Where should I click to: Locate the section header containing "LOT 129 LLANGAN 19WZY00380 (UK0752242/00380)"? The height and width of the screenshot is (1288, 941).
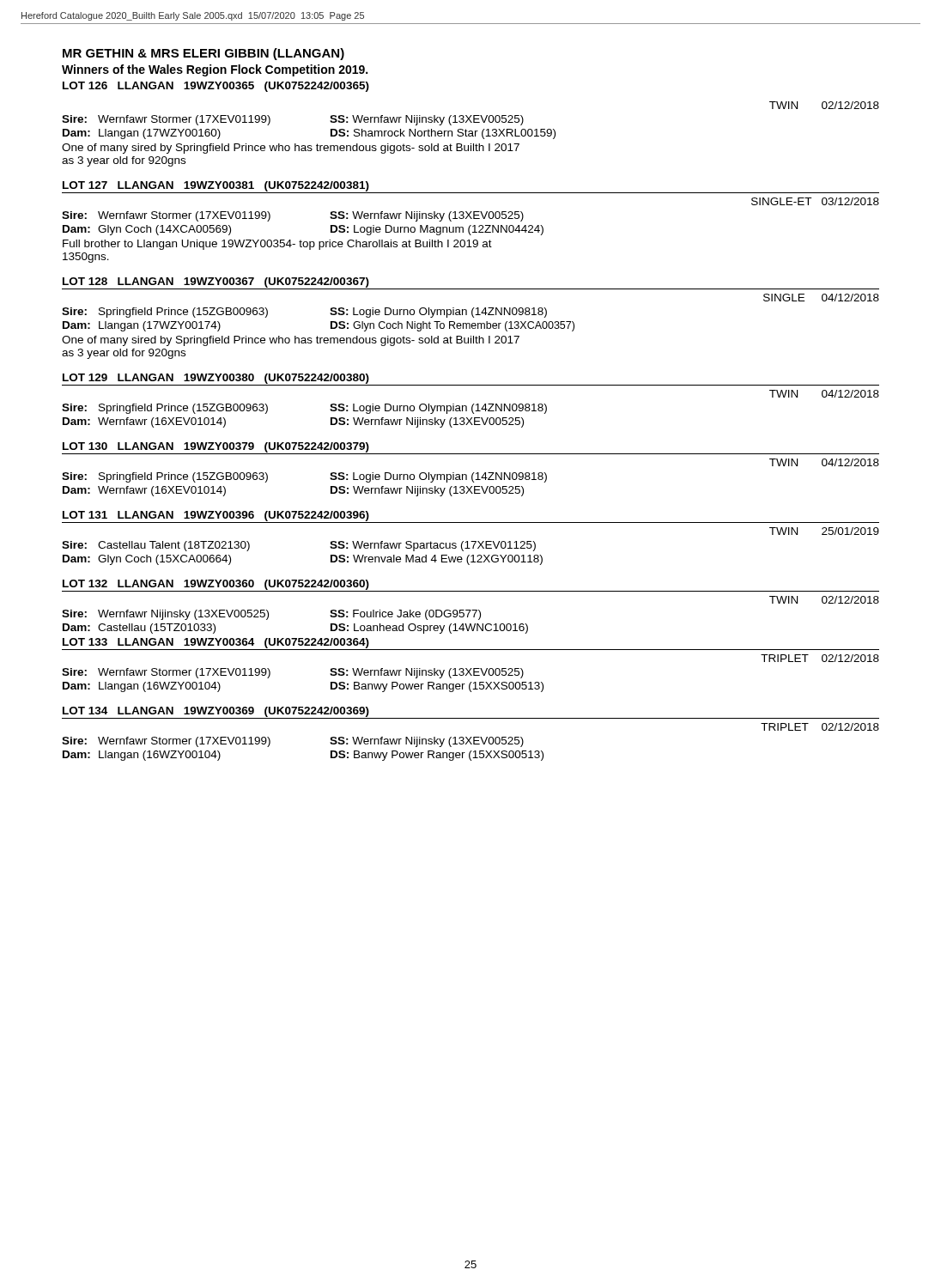pos(215,378)
